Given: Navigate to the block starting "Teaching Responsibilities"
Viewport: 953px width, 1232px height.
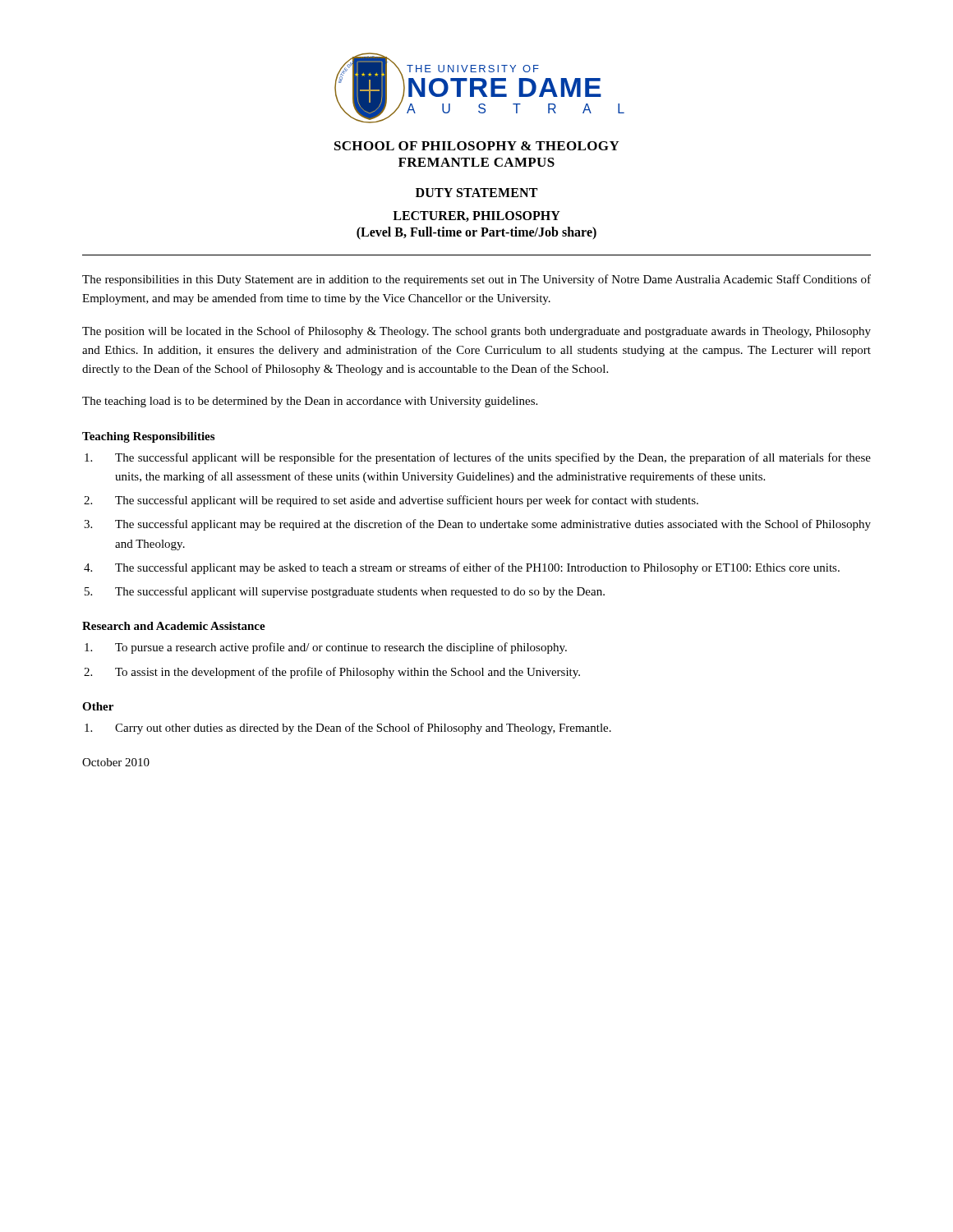Looking at the screenshot, I should tap(149, 436).
